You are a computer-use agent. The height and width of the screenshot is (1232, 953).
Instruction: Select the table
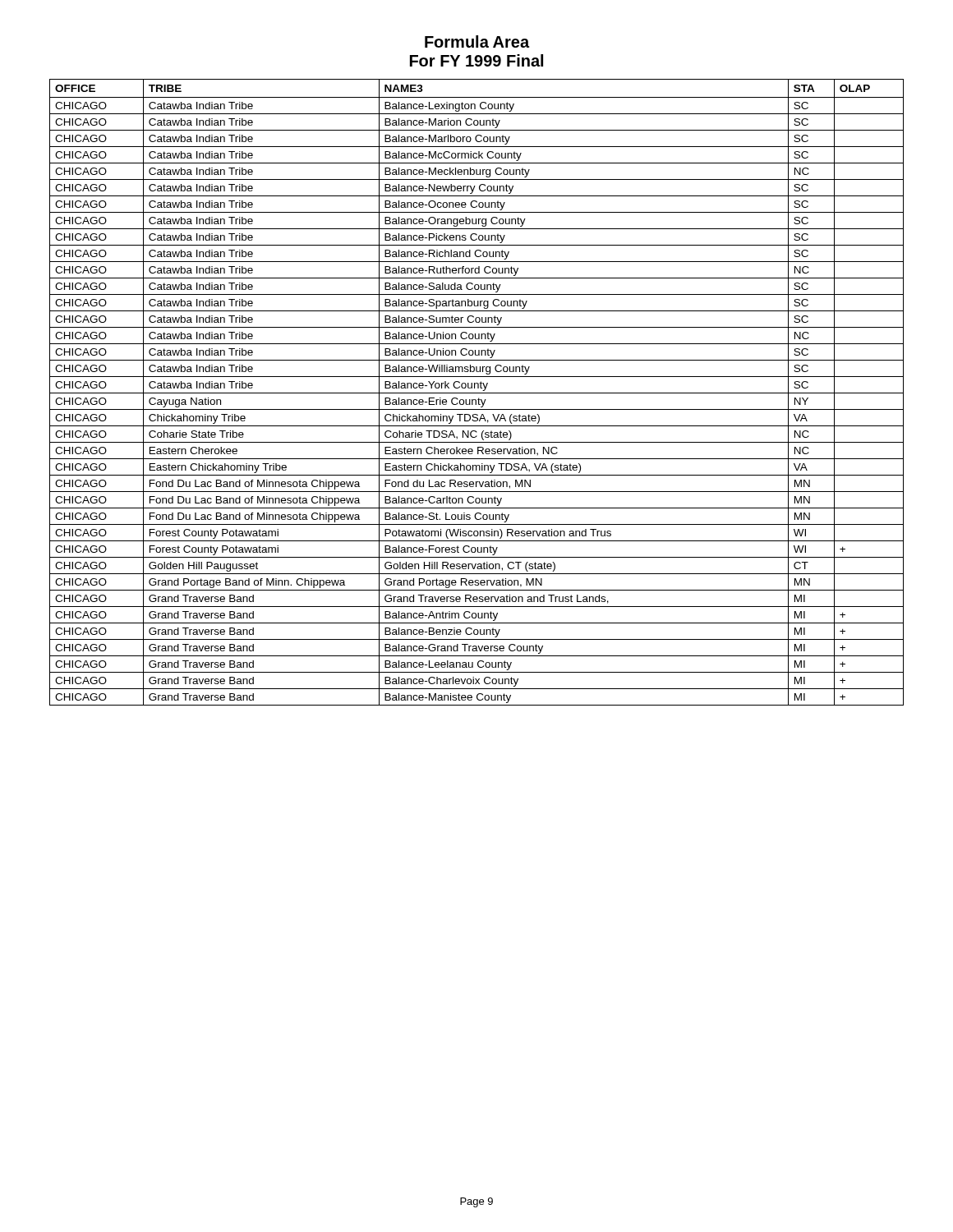[x=476, y=392]
